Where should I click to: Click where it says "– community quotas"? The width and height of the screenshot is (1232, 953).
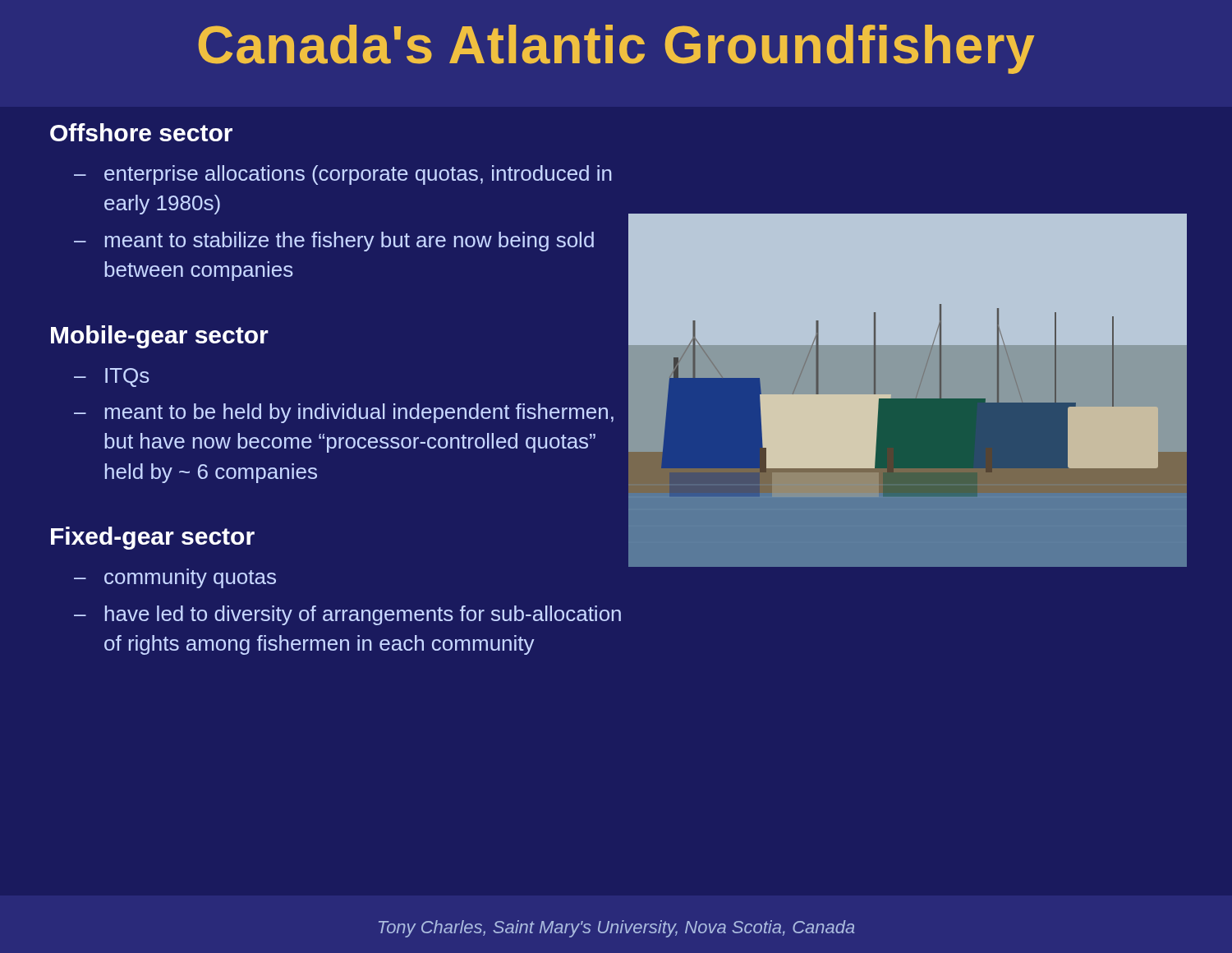coord(175,577)
